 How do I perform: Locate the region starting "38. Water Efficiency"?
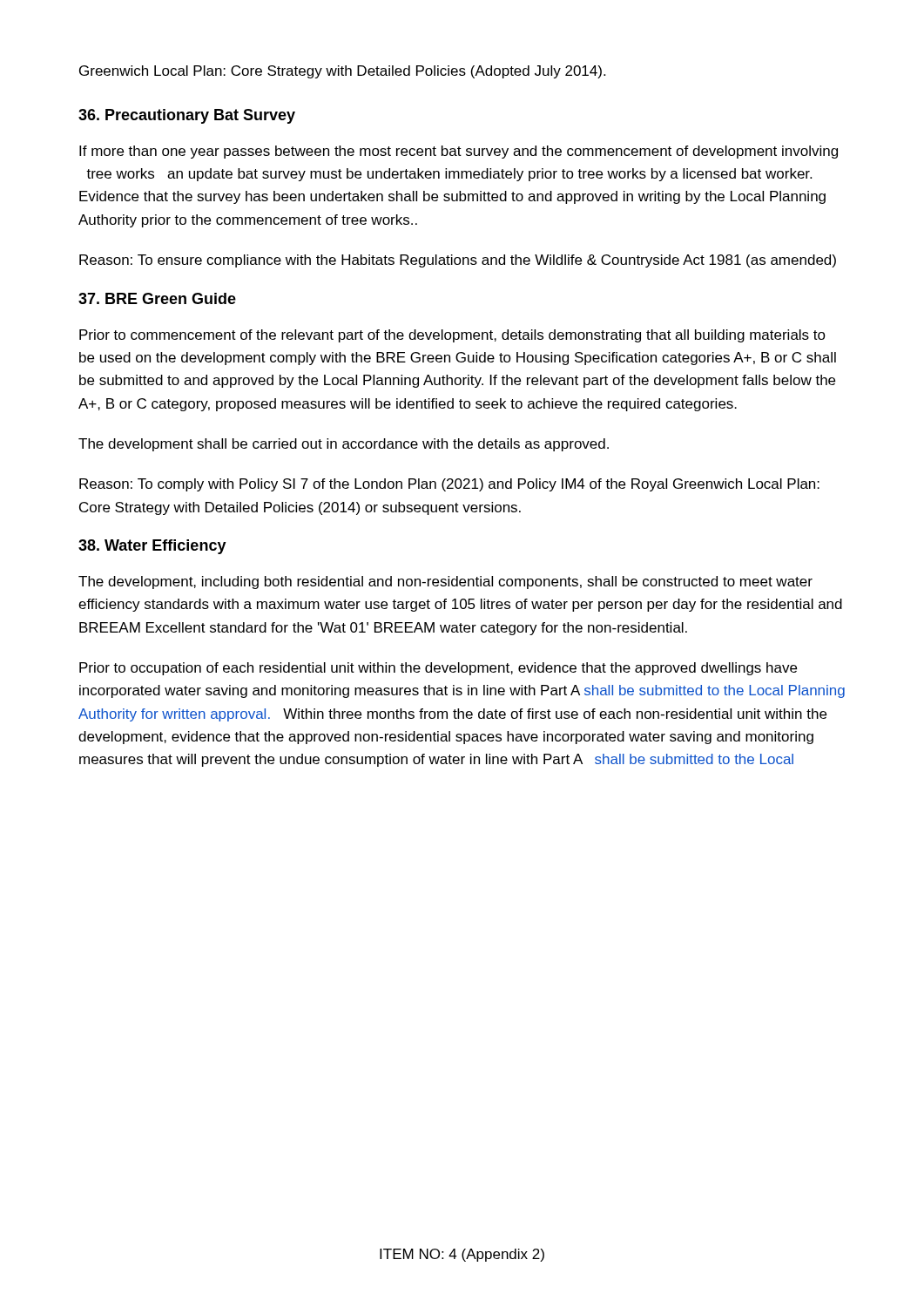pos(152,545)
